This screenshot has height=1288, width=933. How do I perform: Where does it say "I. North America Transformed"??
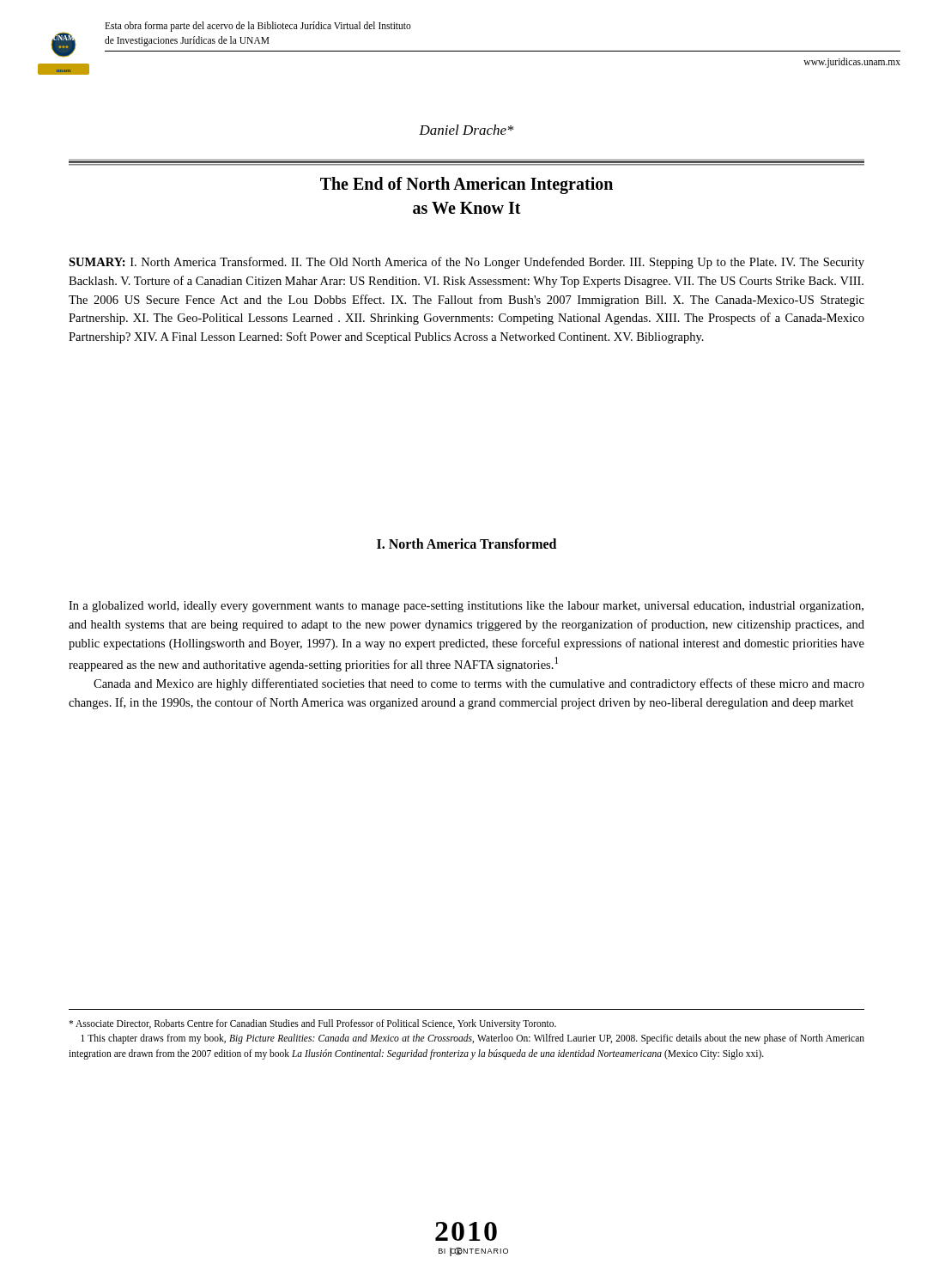click(466, 544)
